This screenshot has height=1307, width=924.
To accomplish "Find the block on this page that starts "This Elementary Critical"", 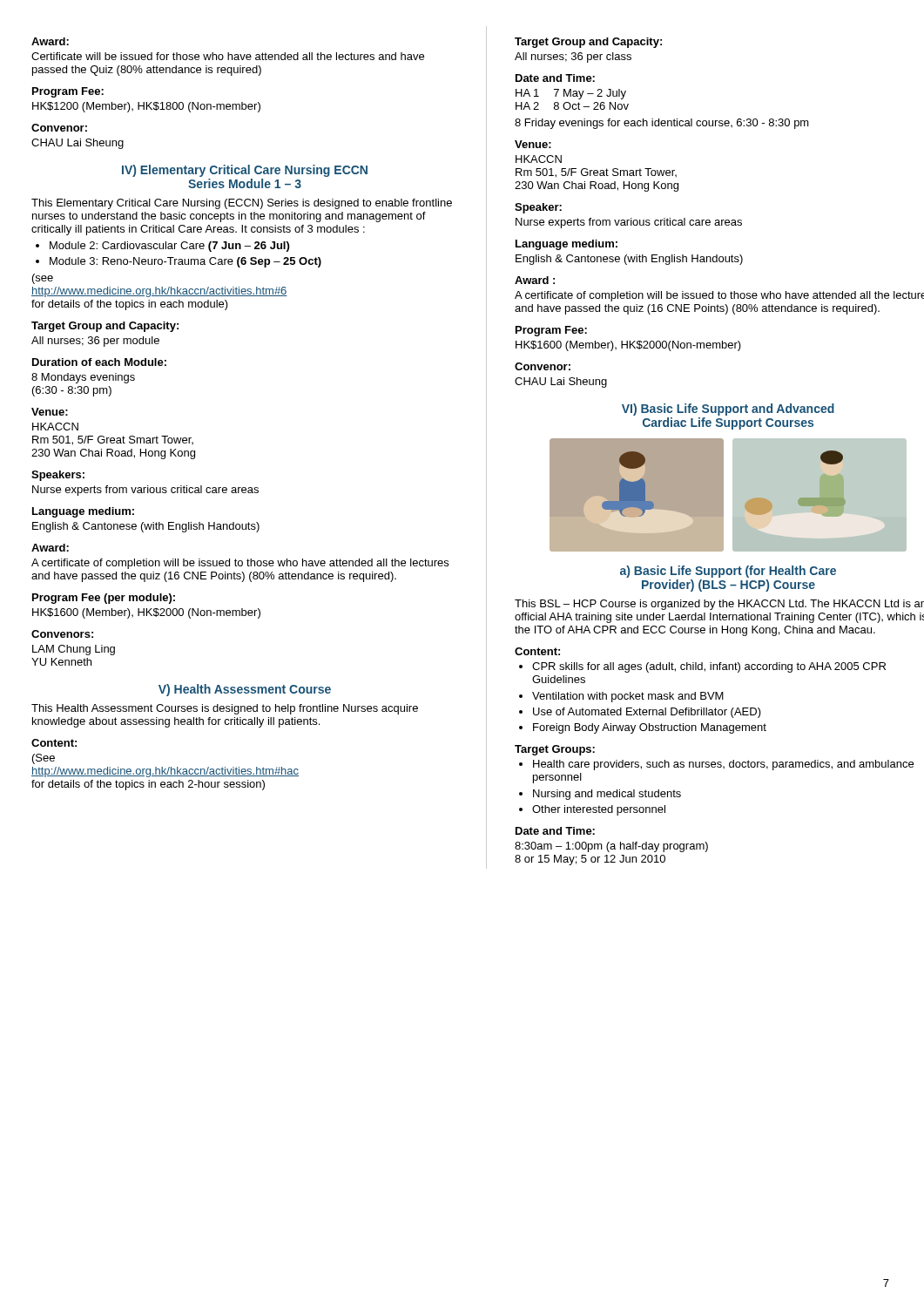I will [x=245, y=216].
